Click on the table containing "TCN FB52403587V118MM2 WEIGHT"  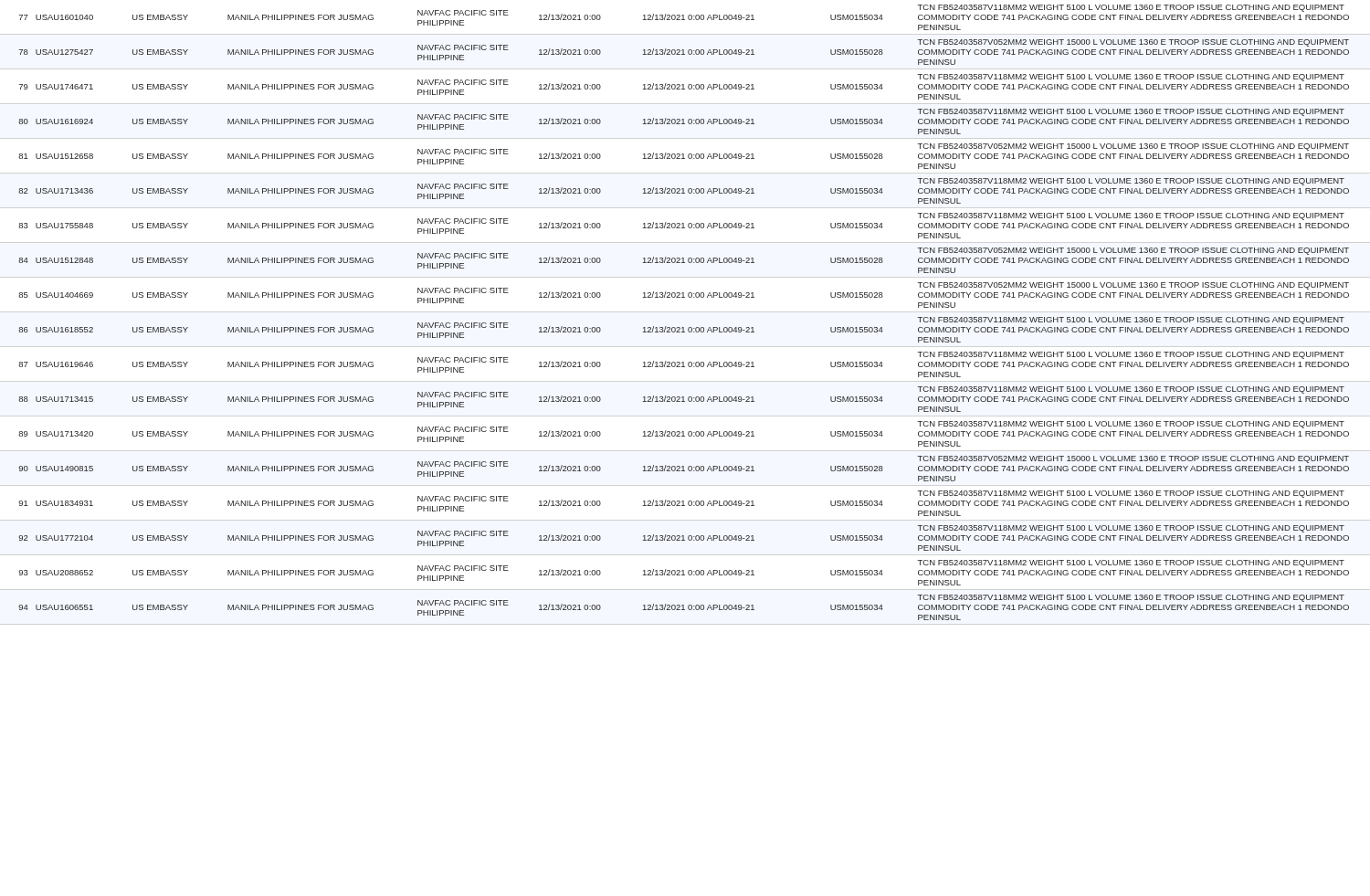(x=685, y=448)
